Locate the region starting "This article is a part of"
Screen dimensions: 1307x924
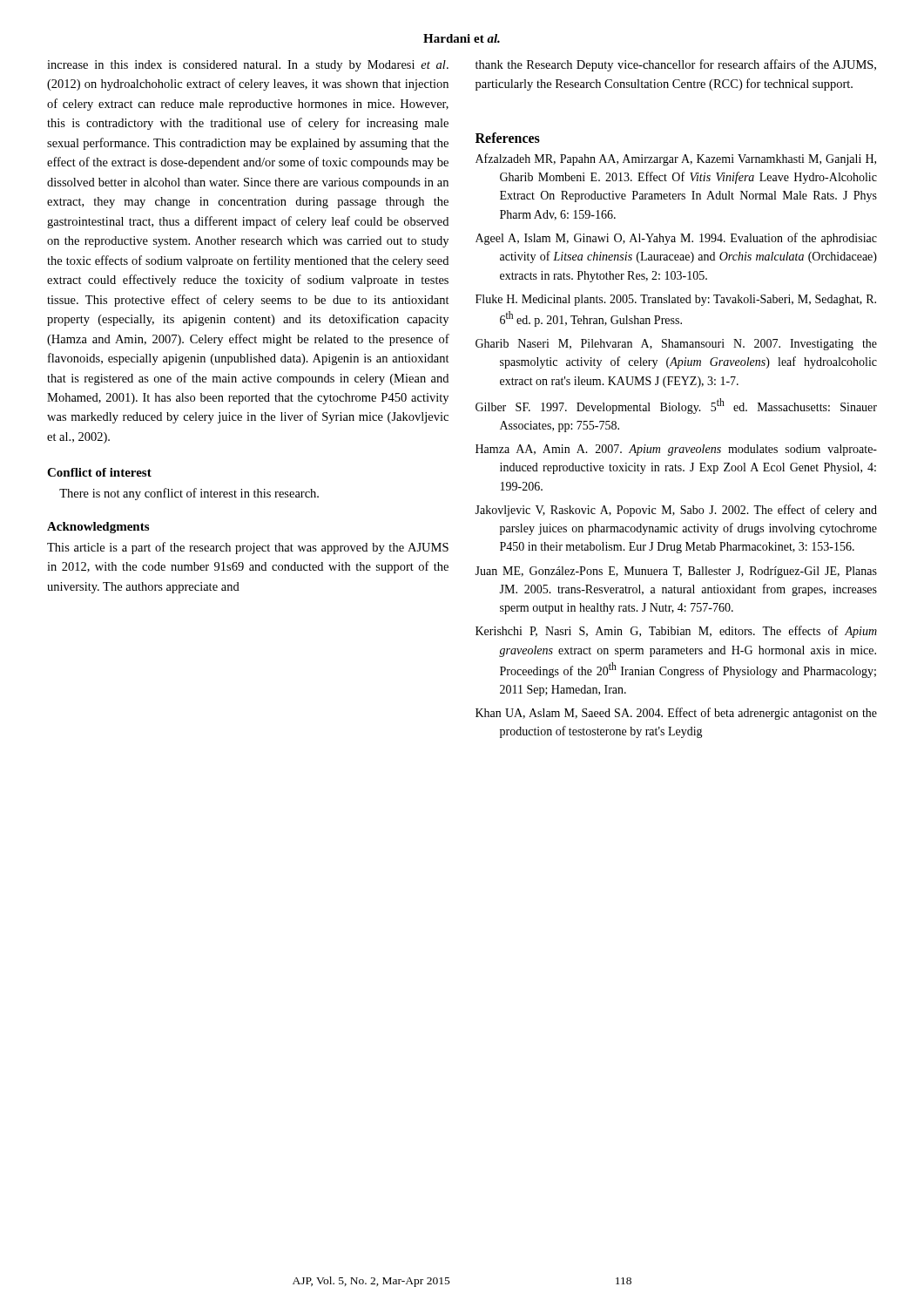[248, 567]
